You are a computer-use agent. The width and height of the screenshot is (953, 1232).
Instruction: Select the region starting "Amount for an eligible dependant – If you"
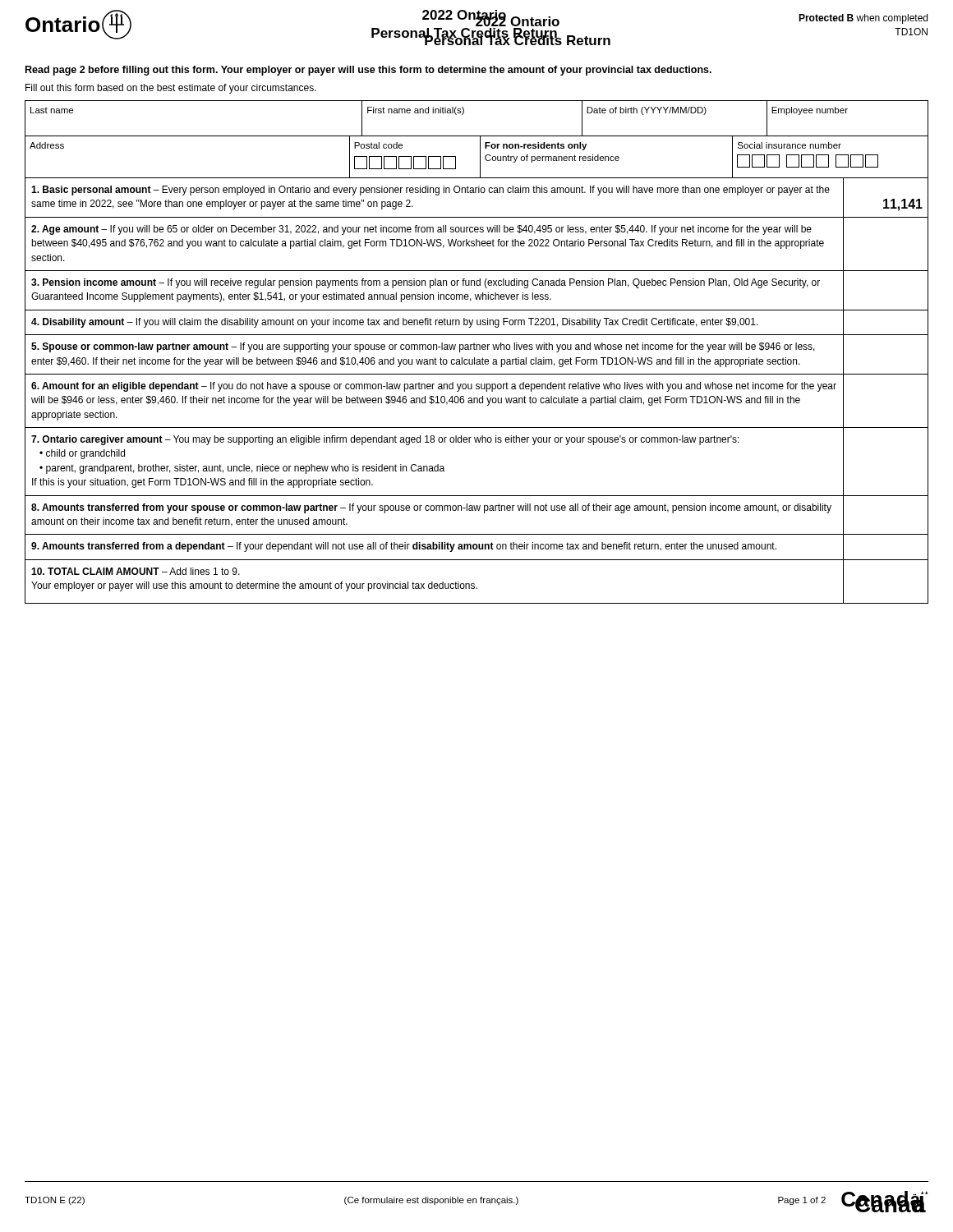click(x=476, y=401)
